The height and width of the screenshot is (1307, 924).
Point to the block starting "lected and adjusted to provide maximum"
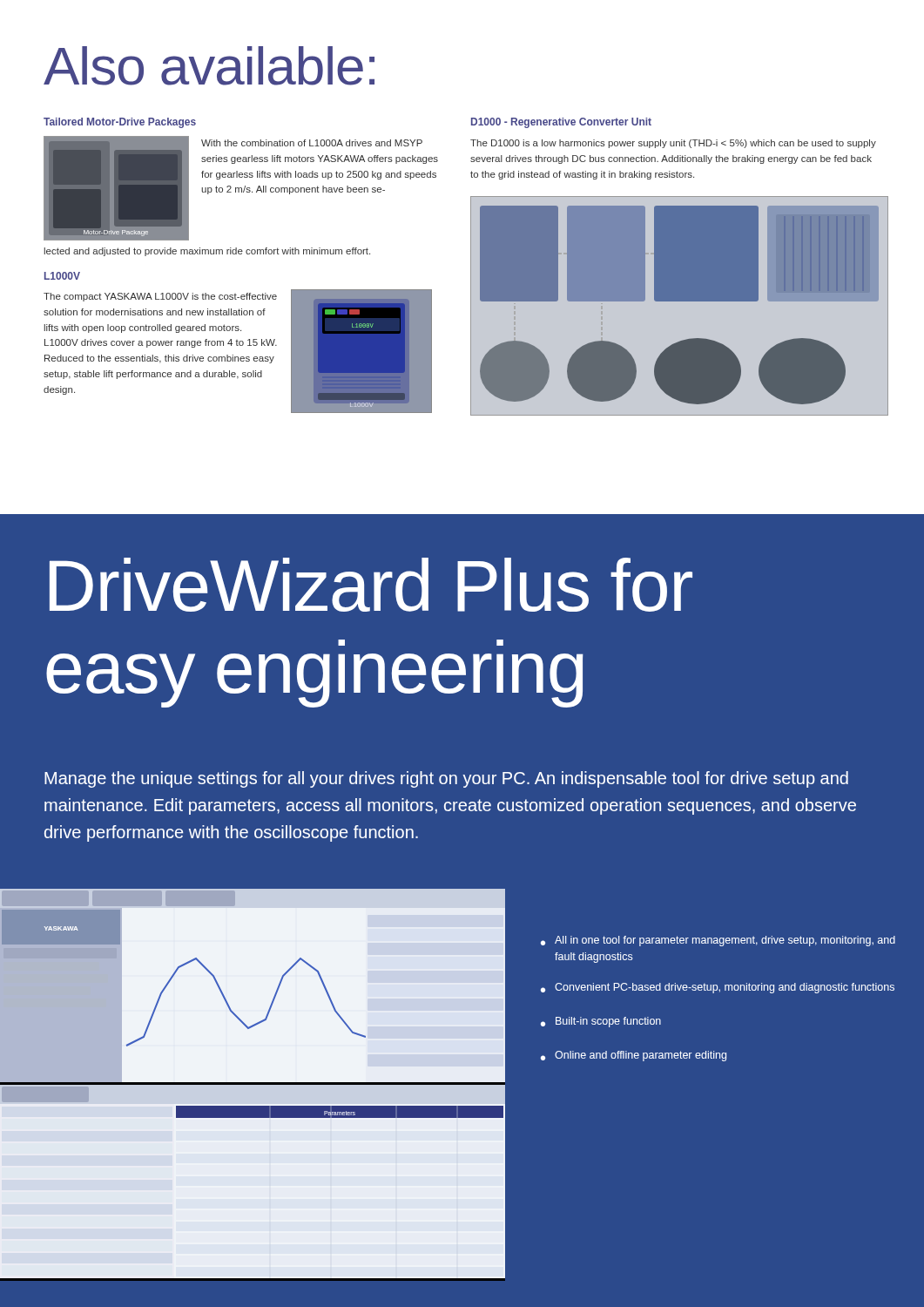[x=207, y=251]
